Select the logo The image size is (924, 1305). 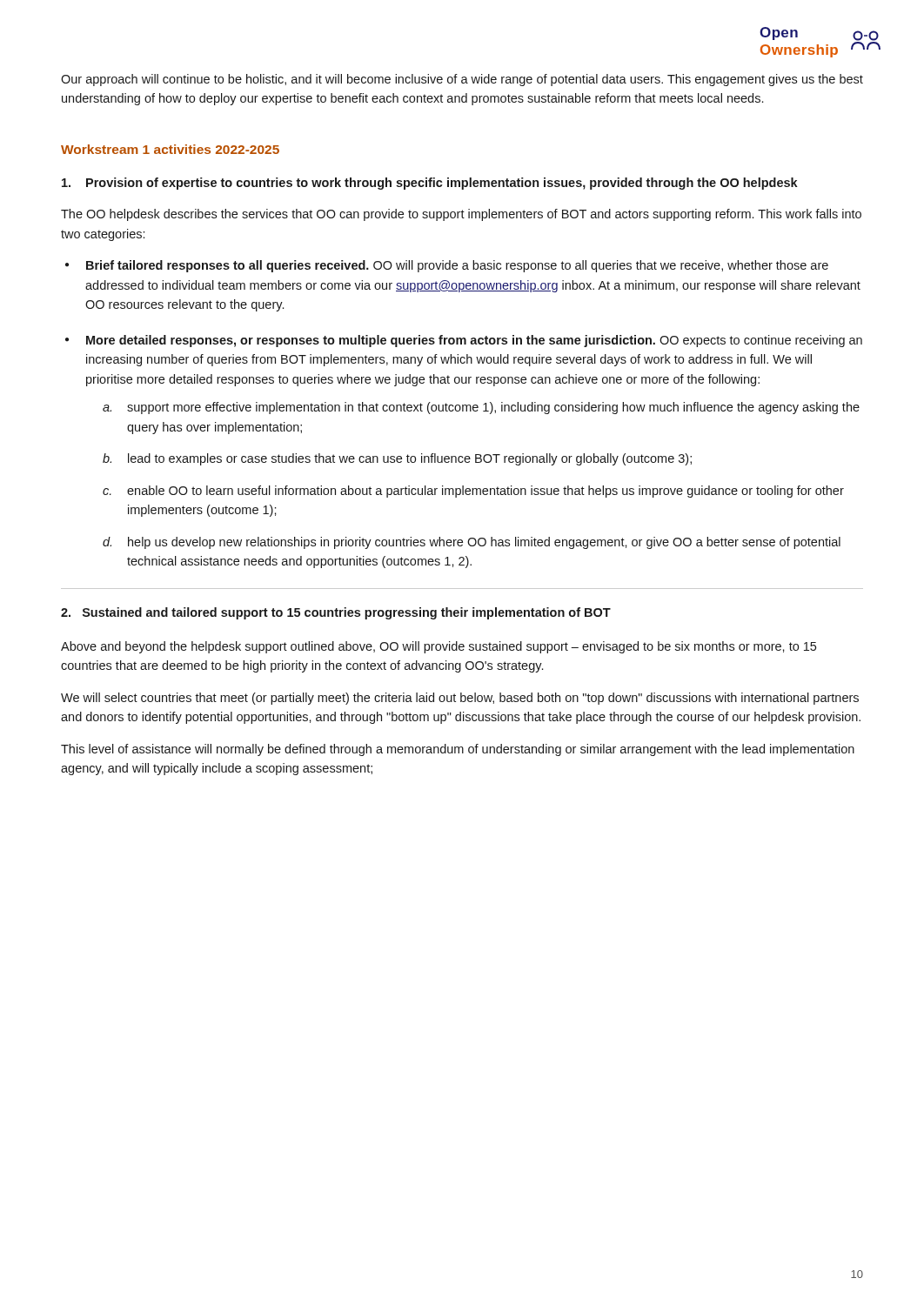click(x=821, y=41)
